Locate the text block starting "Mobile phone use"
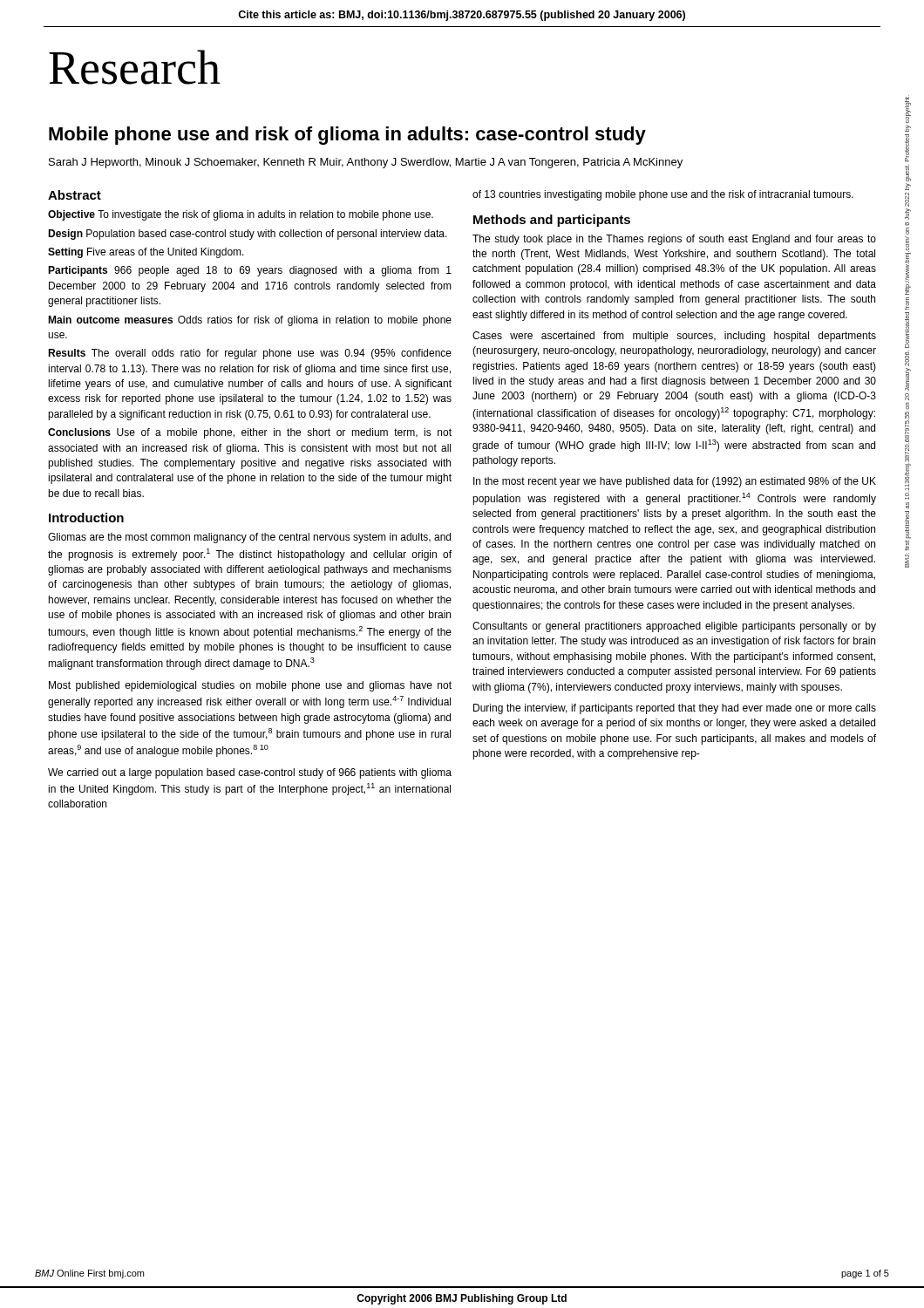Image resolution: width=924 pixels, height=1308 pixels. click(x=347, y=134)
